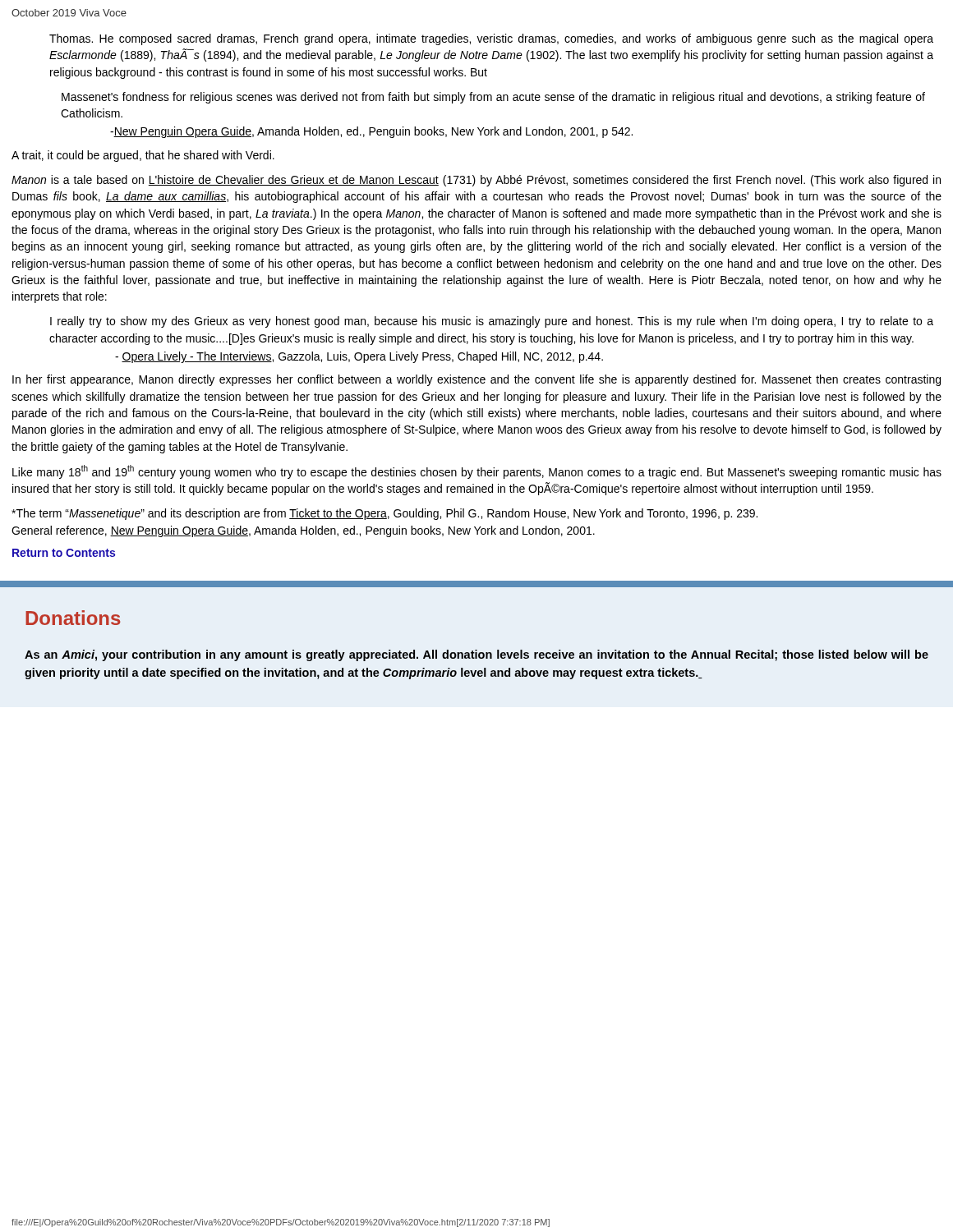Screen dimensions: 1232x953
Task: Select the text starting "Thomas. He composed sacred dramas, French grand"
Action: 491,55
